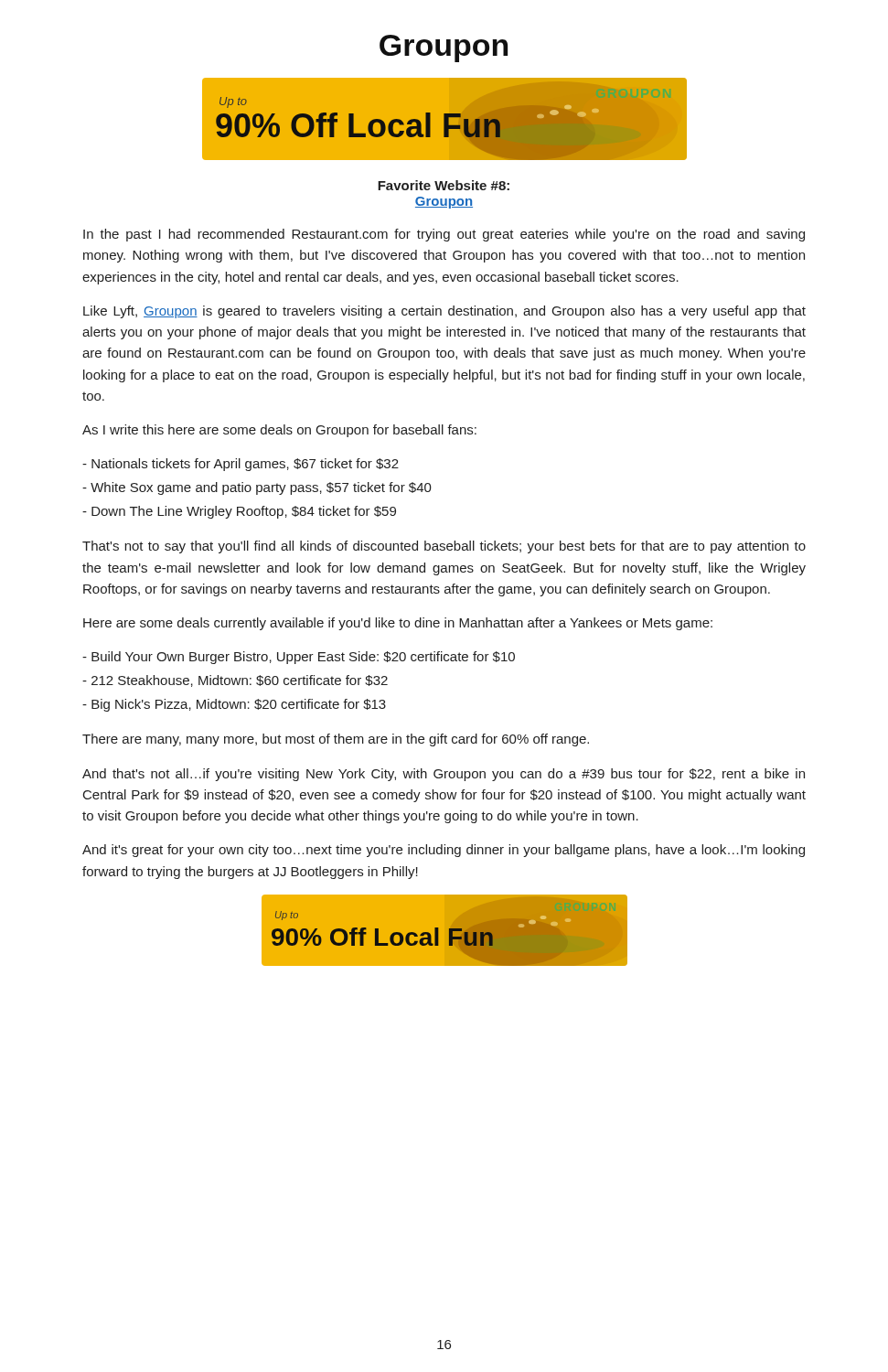
Task: Where is the passage that starts "Down The Line"?
Action: pos(240,511)
